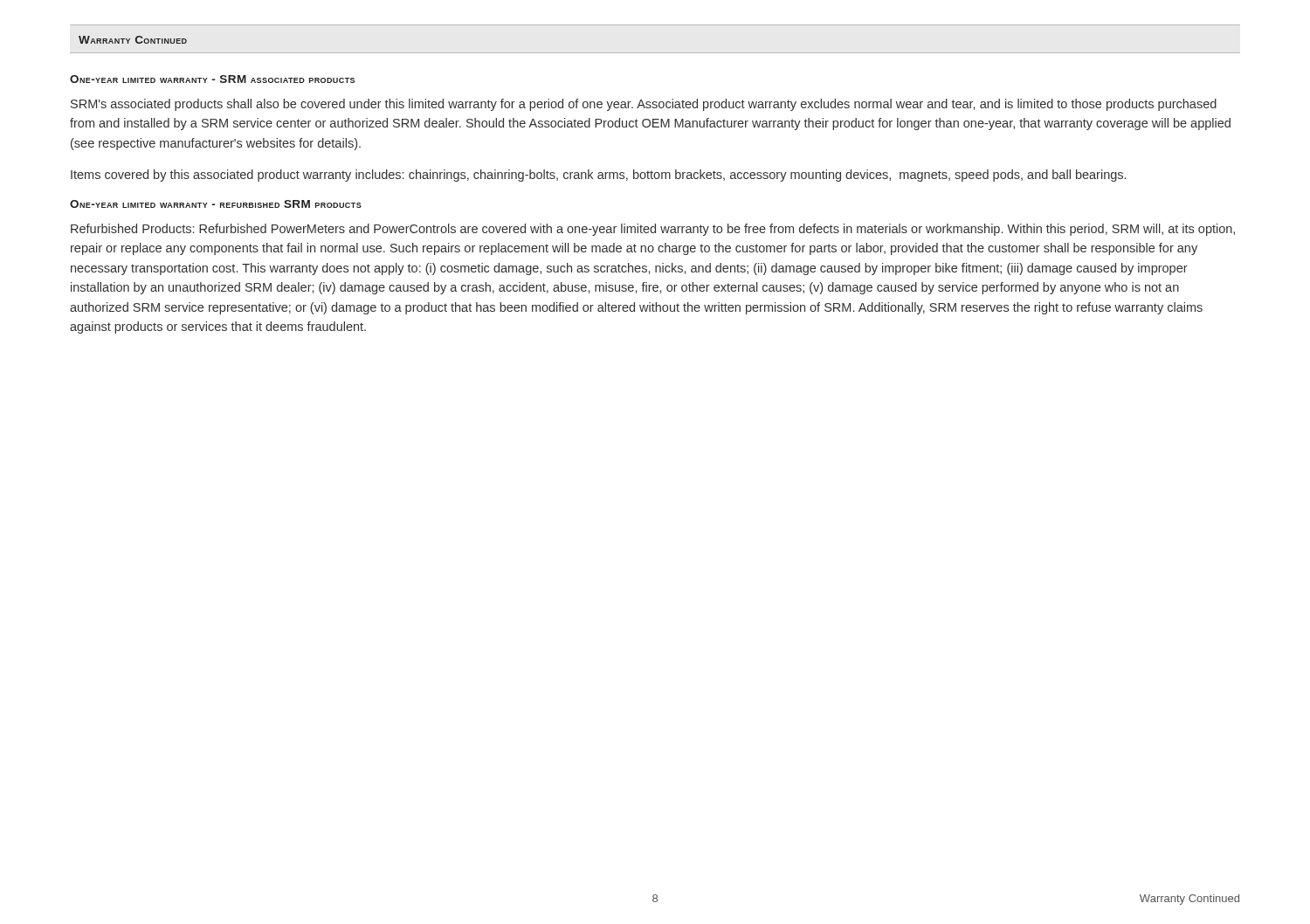Locate the block of text that opens with "Items covered by this associated product"
The width and height of the screenshot is (1310, 924).
(598, 175)
